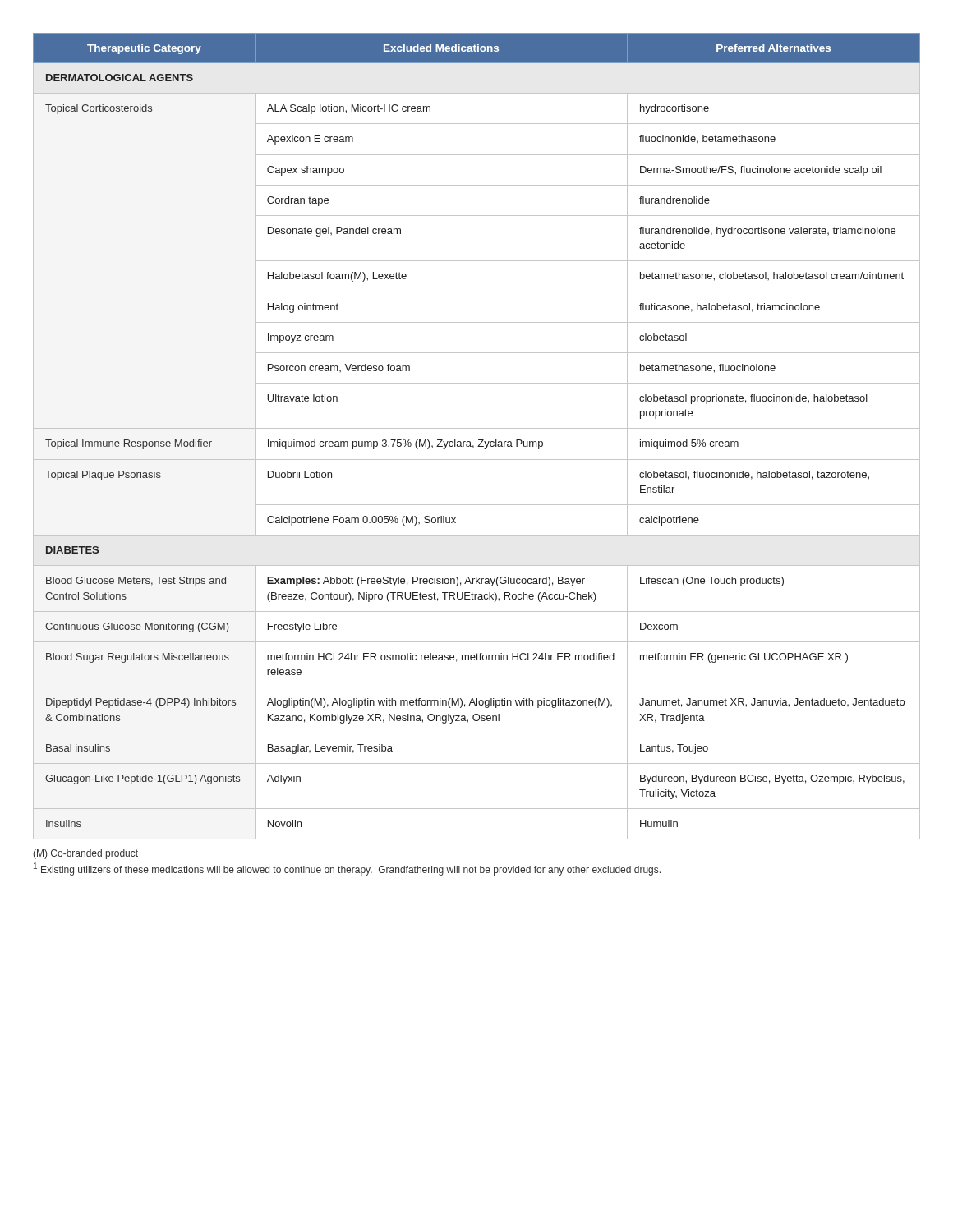
Task: Select the table that reads "Excluded Medications"
Action: click(476, 436)
